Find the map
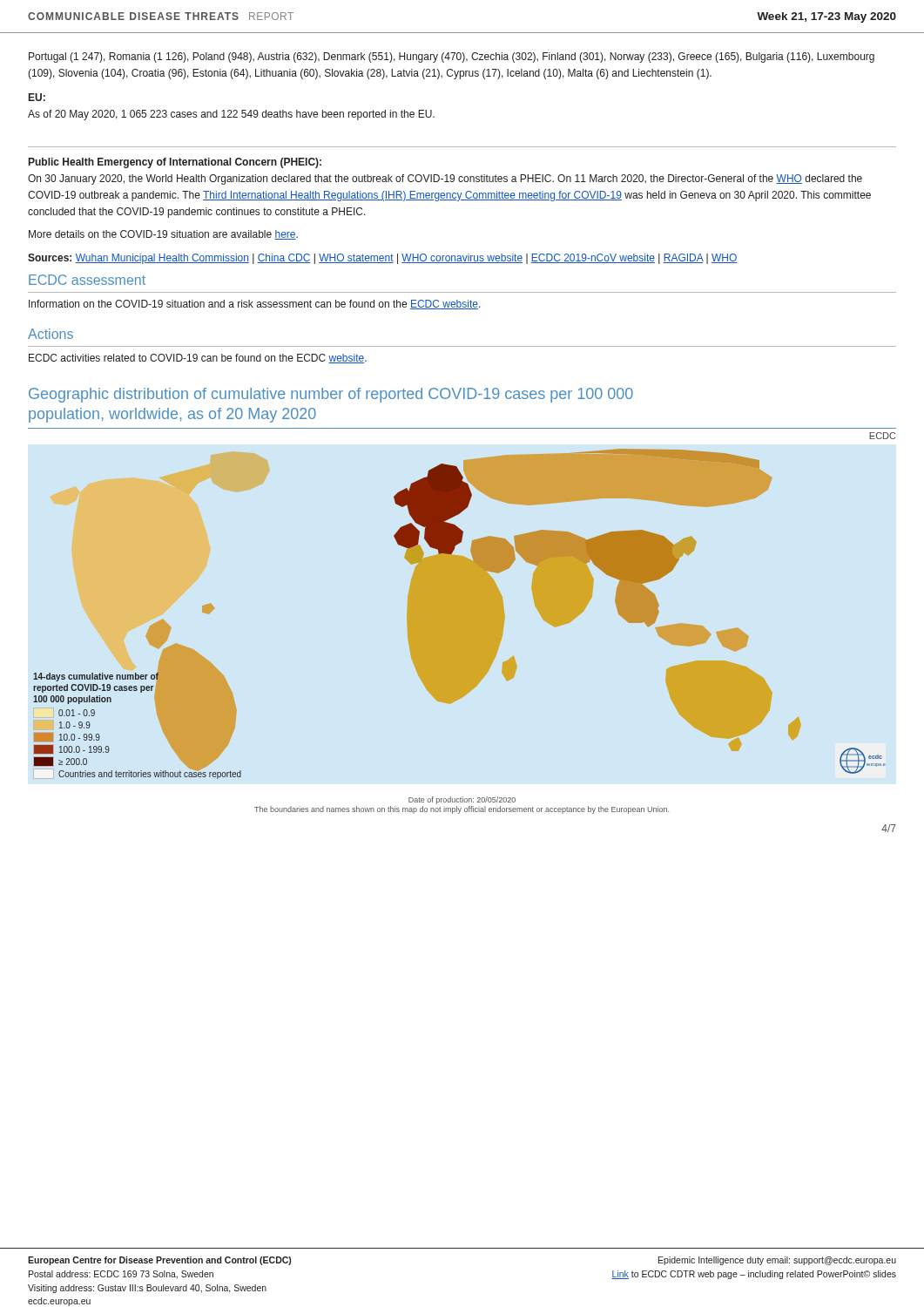This screenshot has height=1307, width=924. (x=462, y=632)
